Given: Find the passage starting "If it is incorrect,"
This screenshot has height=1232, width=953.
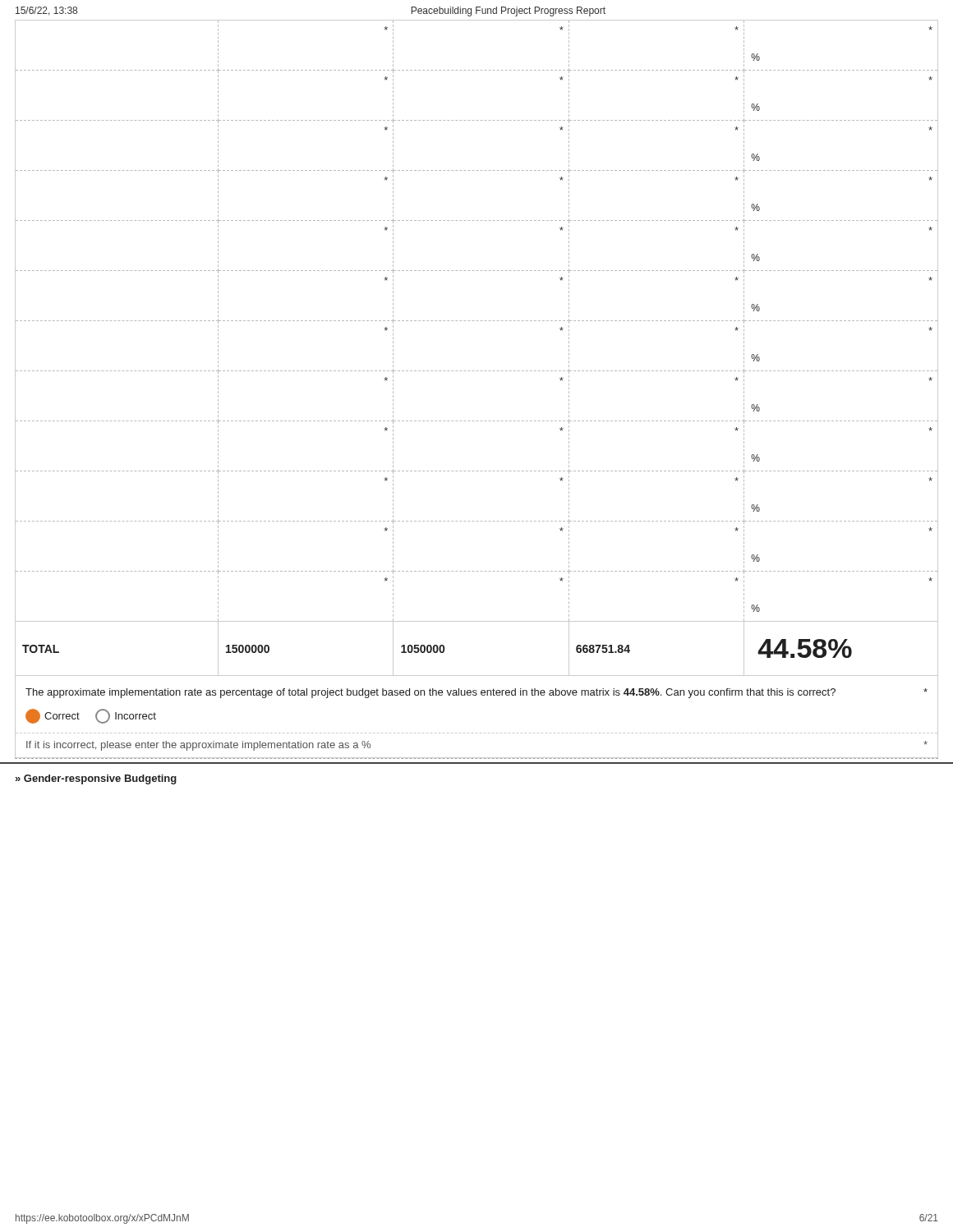Looking at the screenshot, I should pos(476,744).
